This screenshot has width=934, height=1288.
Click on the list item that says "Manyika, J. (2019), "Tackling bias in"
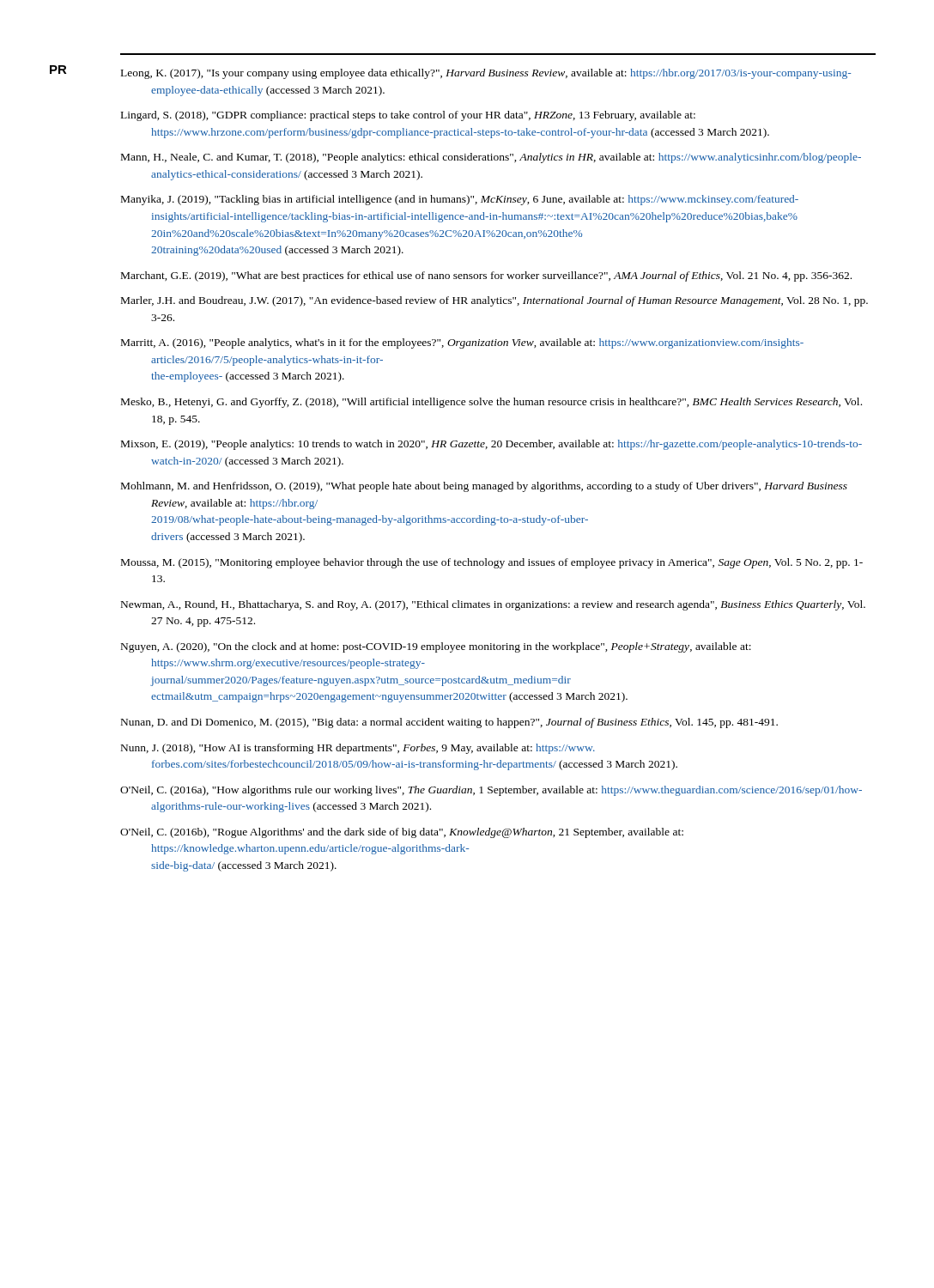(459, 224)
